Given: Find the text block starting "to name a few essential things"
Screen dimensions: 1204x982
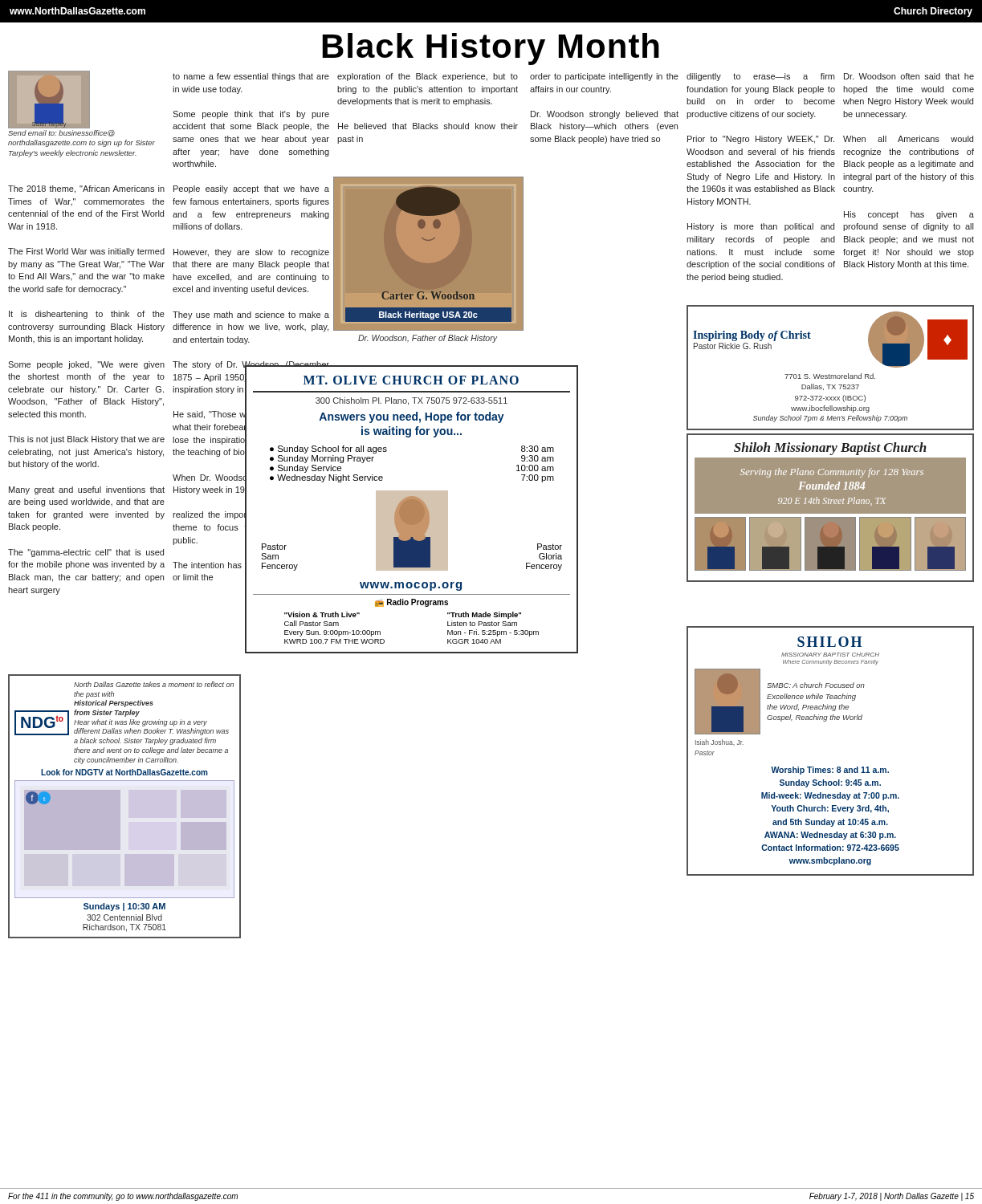Looking at the screenshot, I should (251, 327).
